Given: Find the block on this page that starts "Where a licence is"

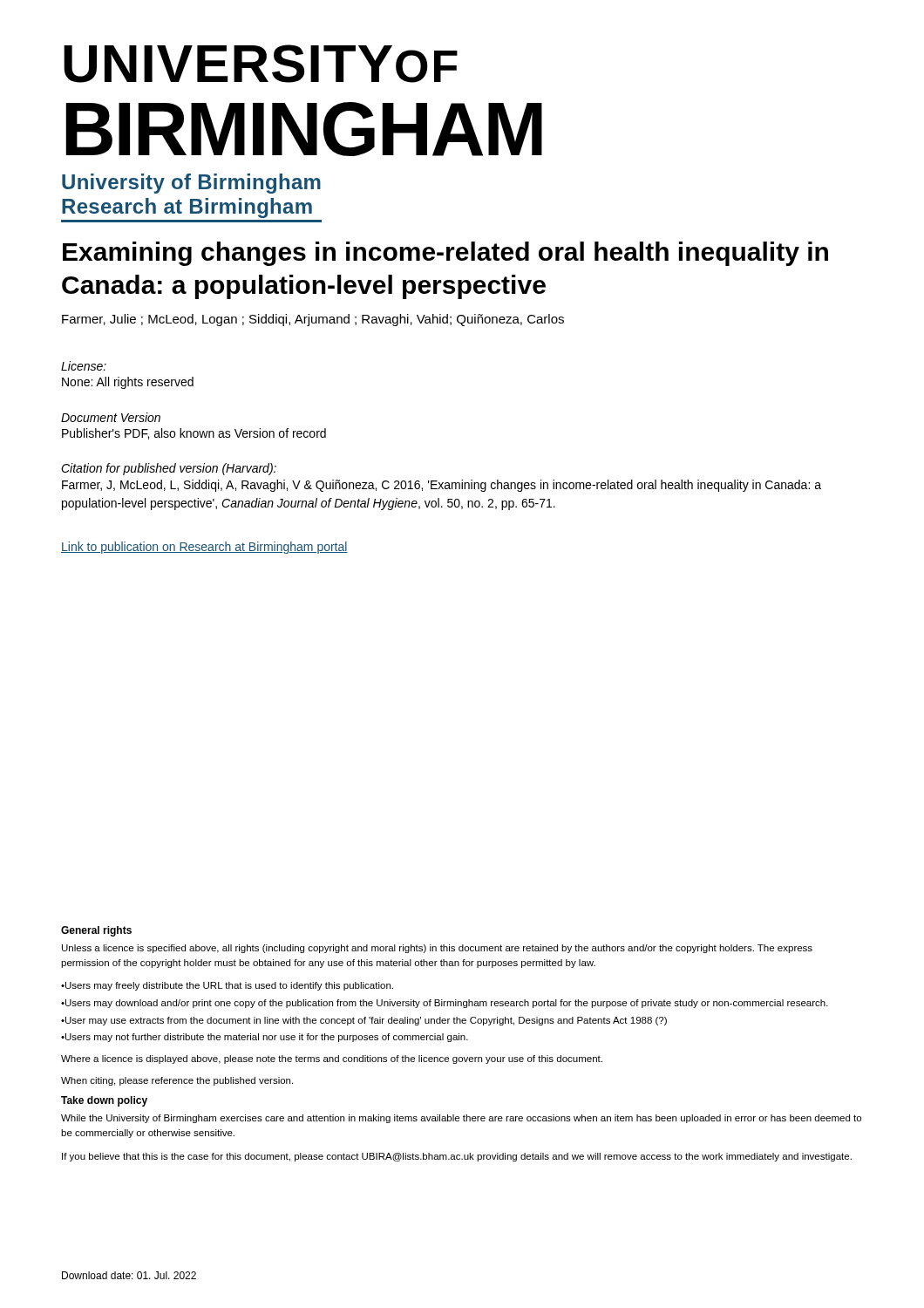Looking at the screenshot, I should [462, 1059].
